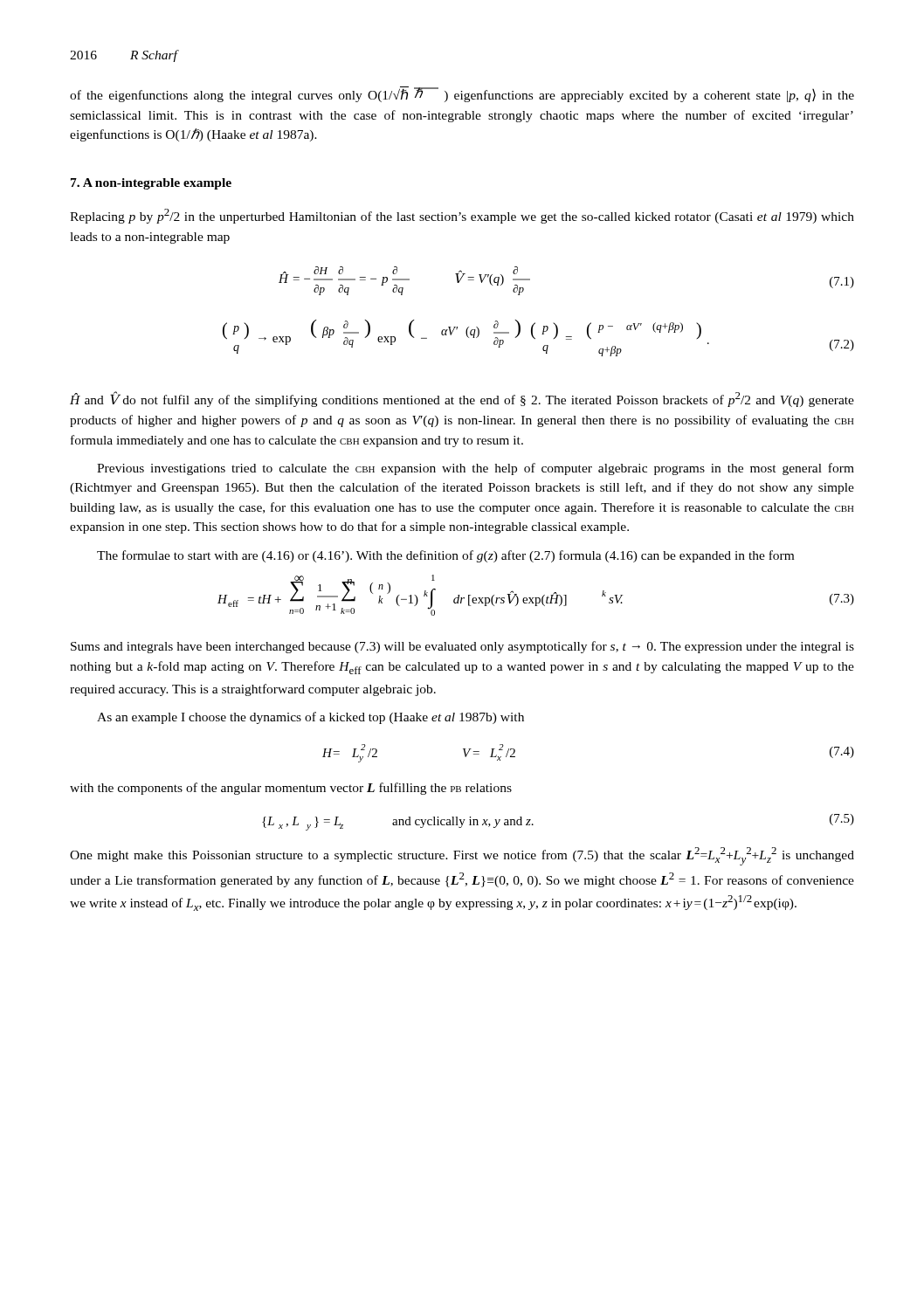Click on the block starting "H = L 2"
The image size is (924, 1310).
(x=462, y=752)
